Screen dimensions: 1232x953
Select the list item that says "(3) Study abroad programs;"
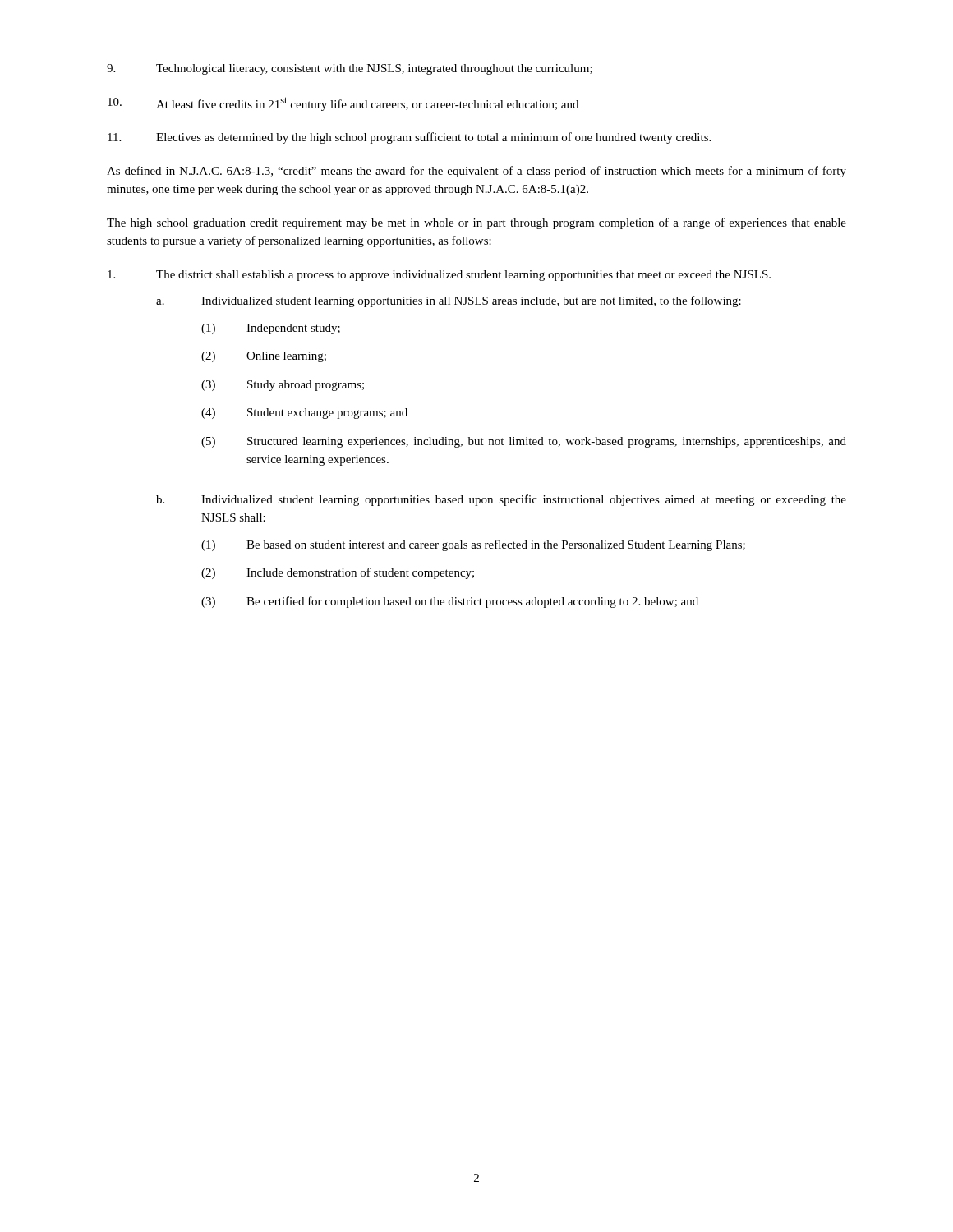tap(283, 386)
